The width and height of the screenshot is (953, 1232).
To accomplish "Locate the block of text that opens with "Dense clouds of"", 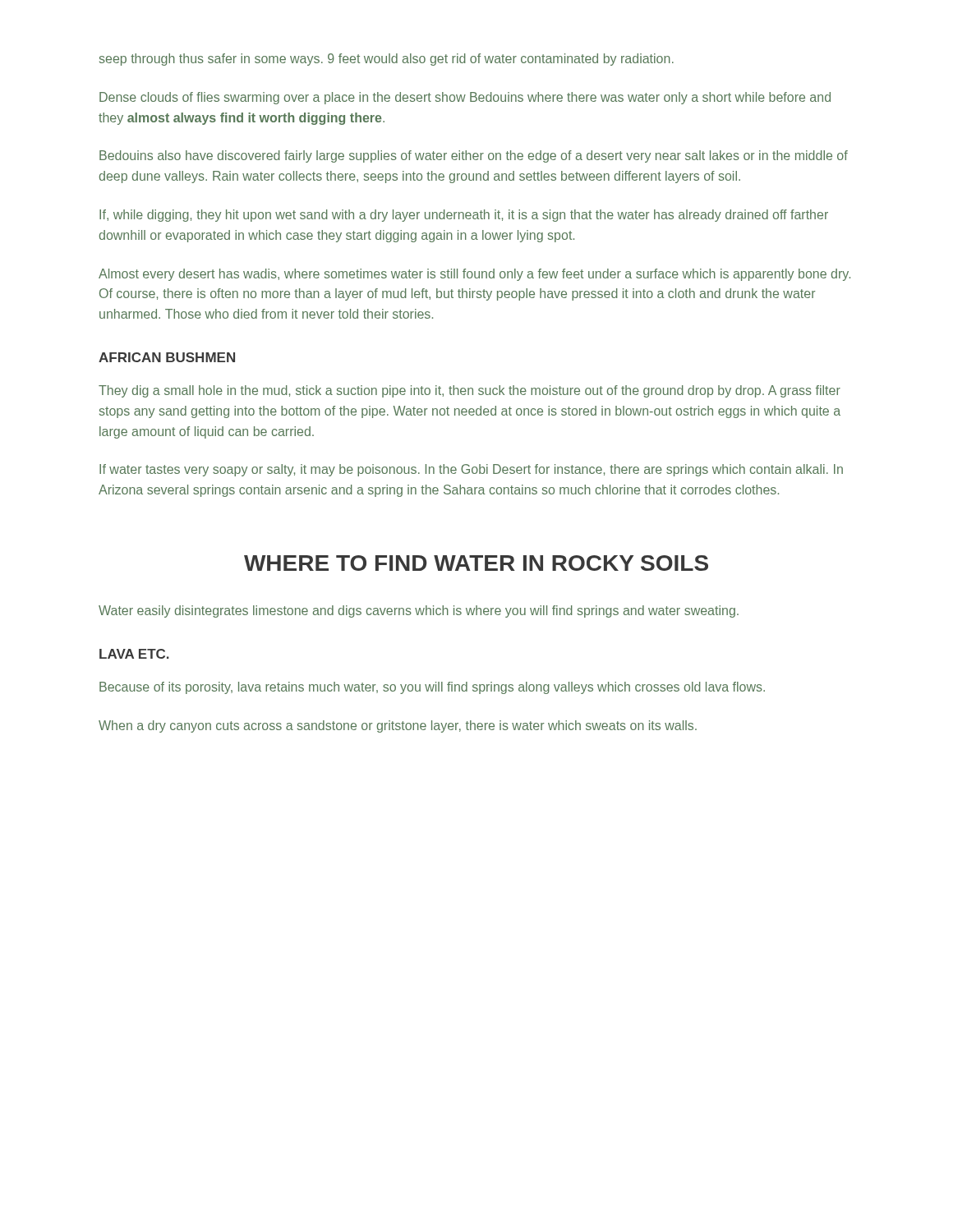I will 465,107.
